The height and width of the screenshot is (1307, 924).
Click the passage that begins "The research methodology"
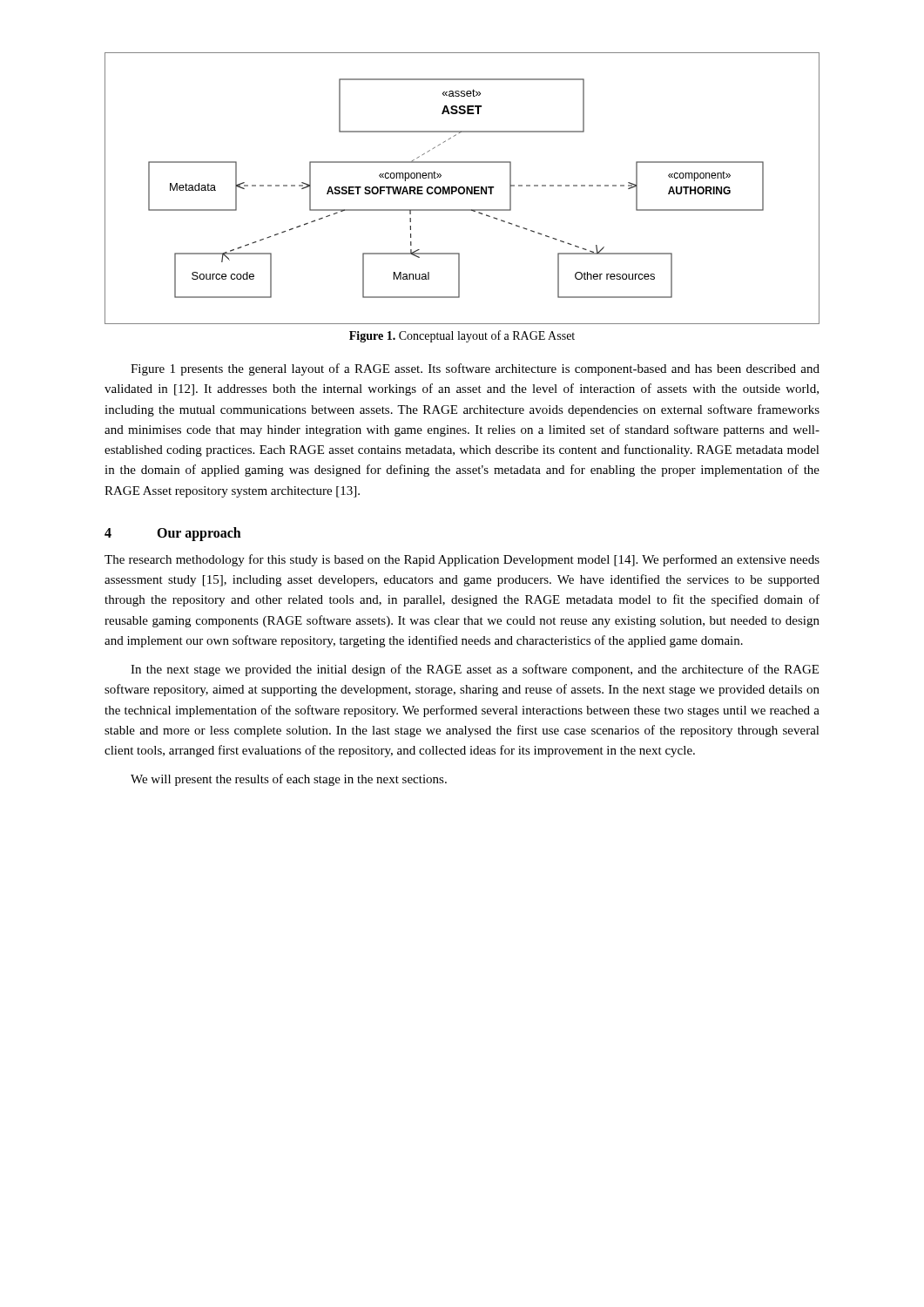point(462,600)
